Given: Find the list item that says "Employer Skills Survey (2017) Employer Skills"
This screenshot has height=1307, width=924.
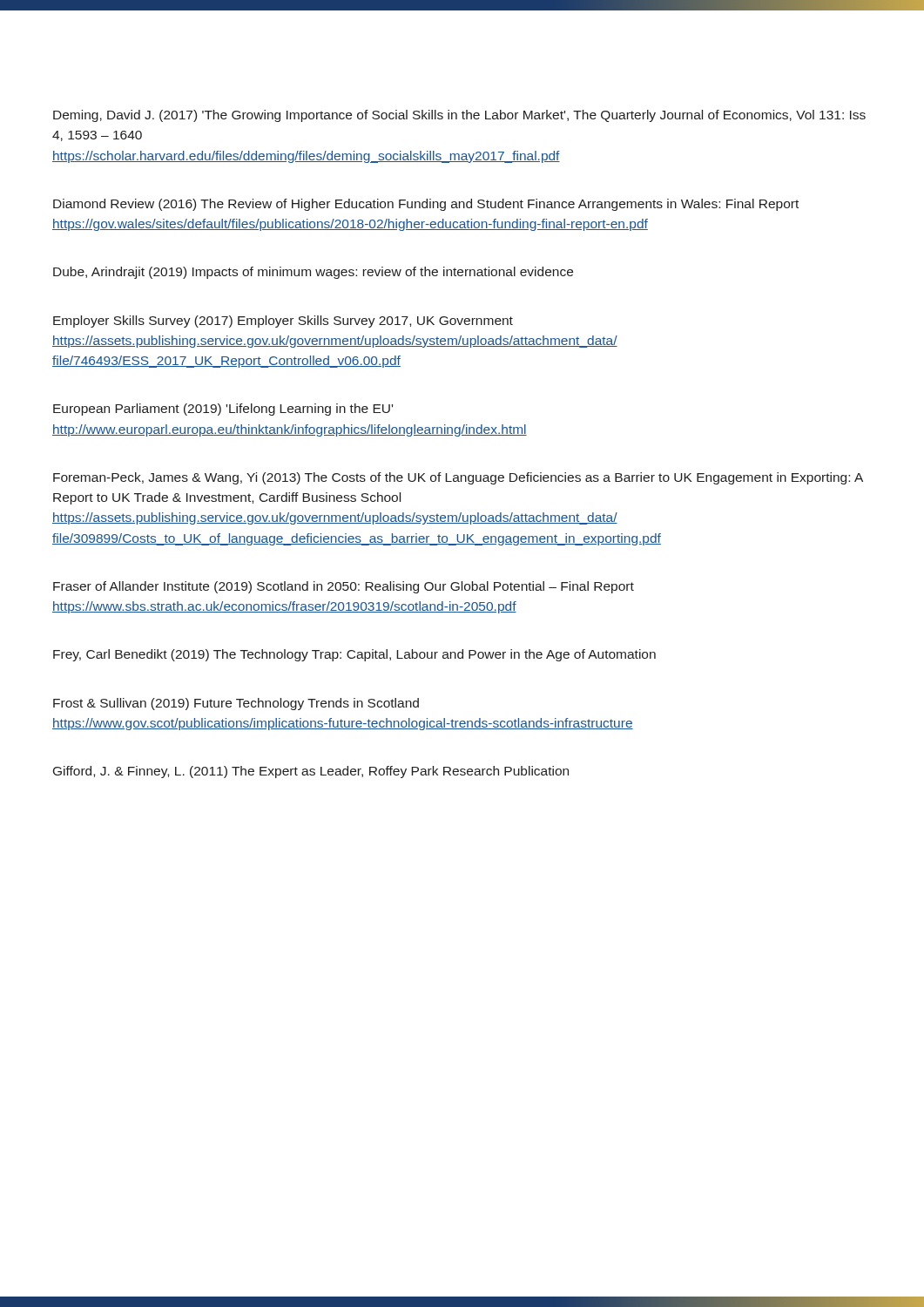Looking at the screenshot, I should [462, 339].
